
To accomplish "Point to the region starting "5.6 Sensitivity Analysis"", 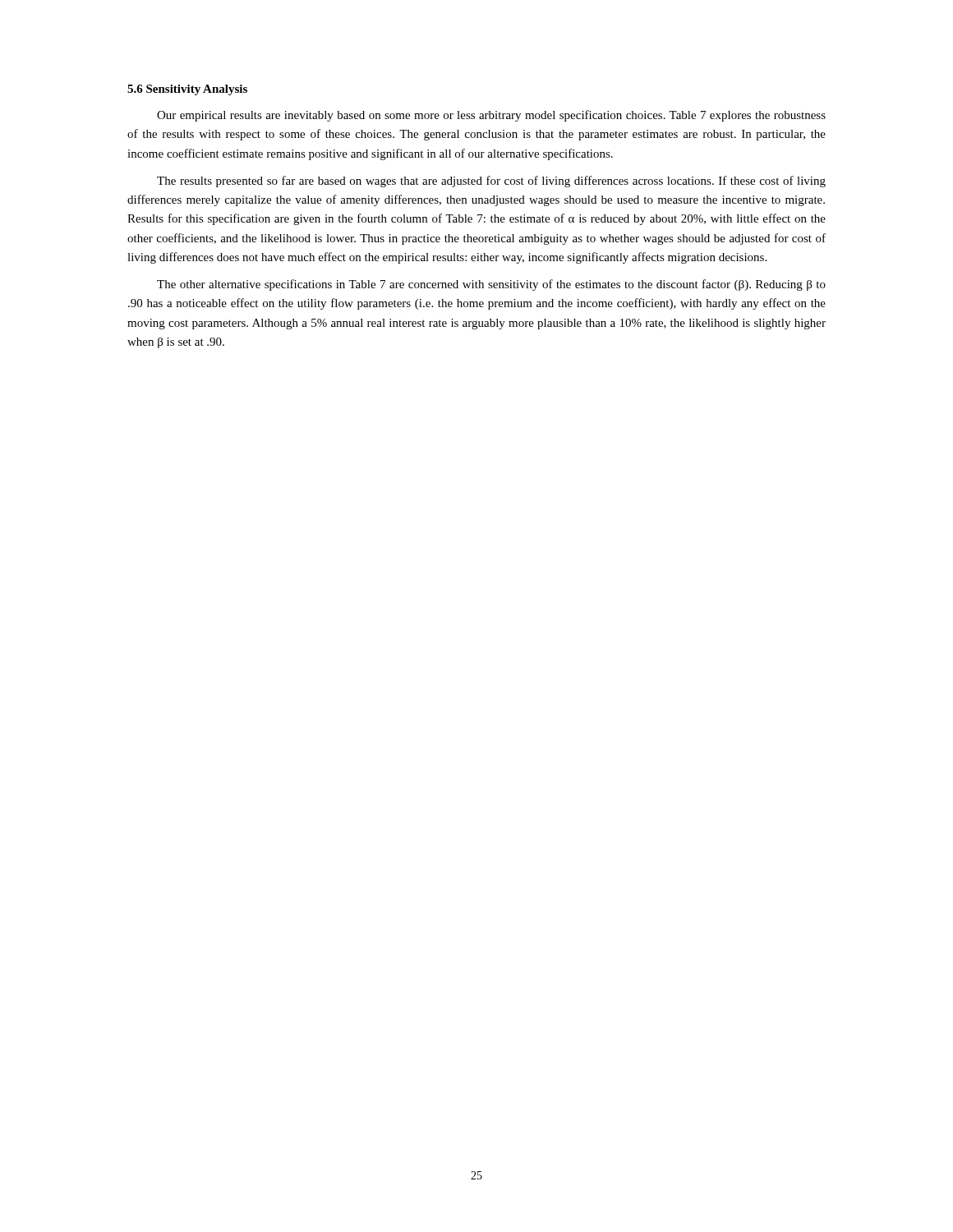I will click(x=187, y=89).
